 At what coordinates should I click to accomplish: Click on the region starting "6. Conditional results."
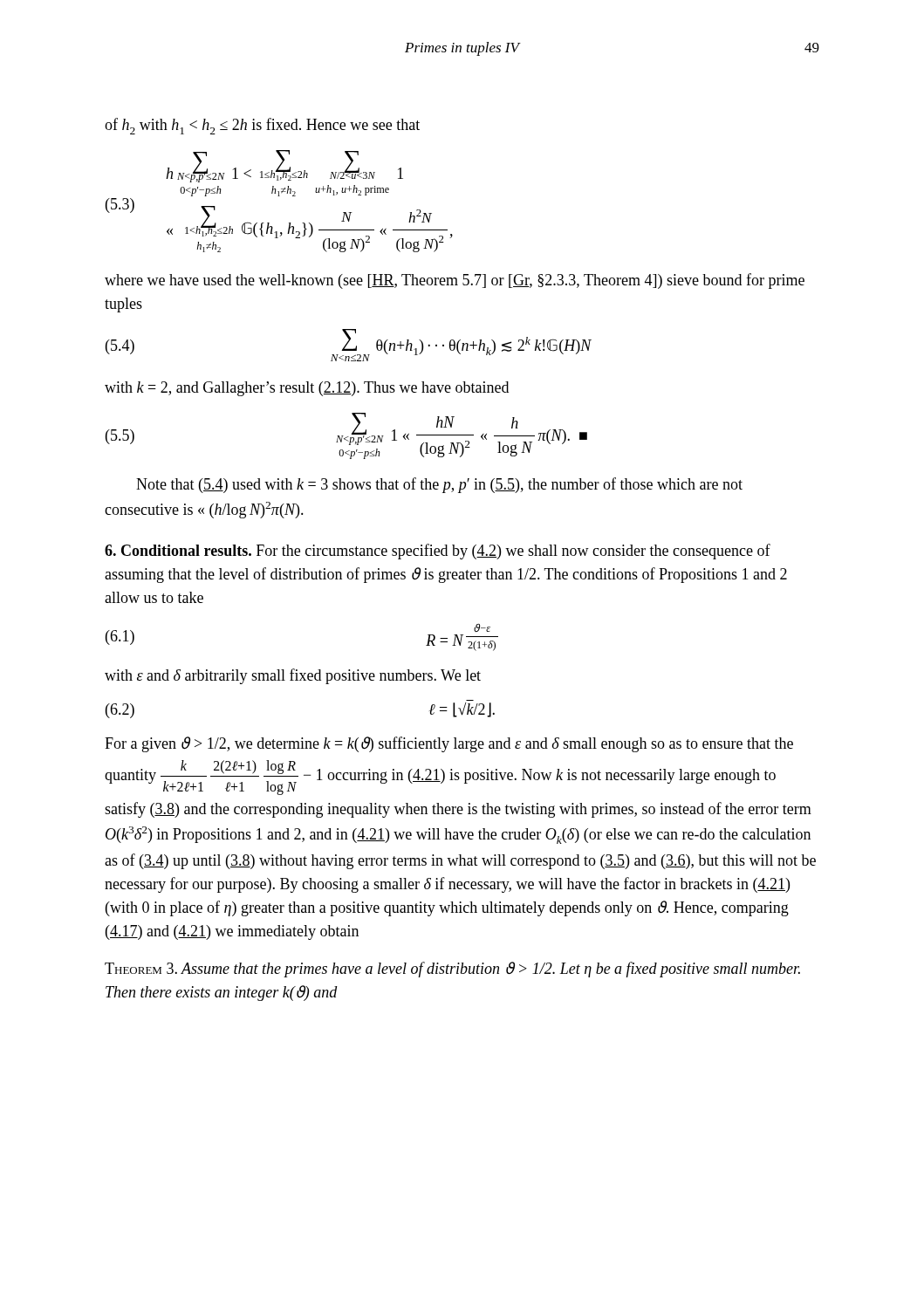(x=446, y=574)
